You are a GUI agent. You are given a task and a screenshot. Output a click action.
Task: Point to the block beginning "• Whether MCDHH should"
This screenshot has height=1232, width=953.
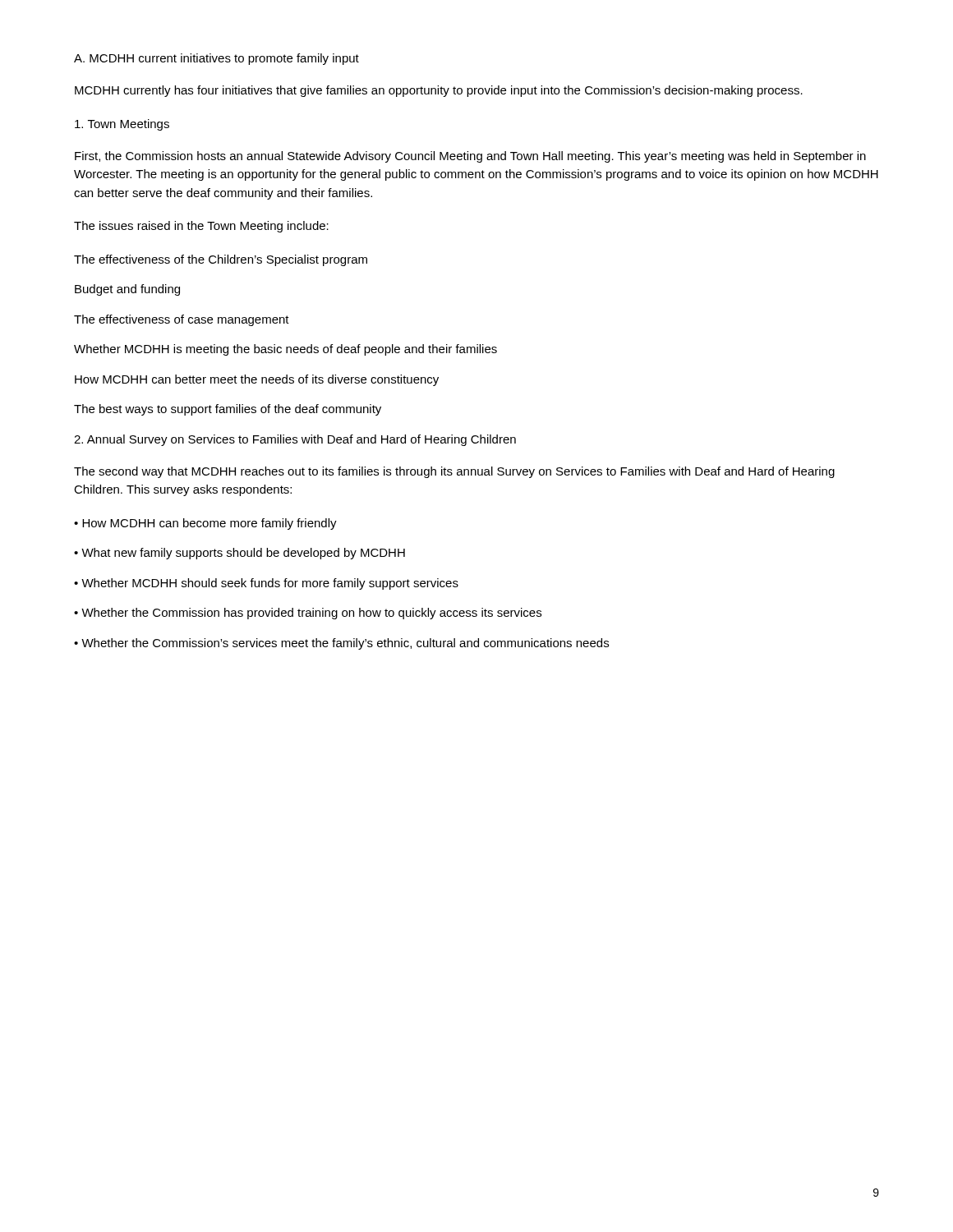point(266,582)
